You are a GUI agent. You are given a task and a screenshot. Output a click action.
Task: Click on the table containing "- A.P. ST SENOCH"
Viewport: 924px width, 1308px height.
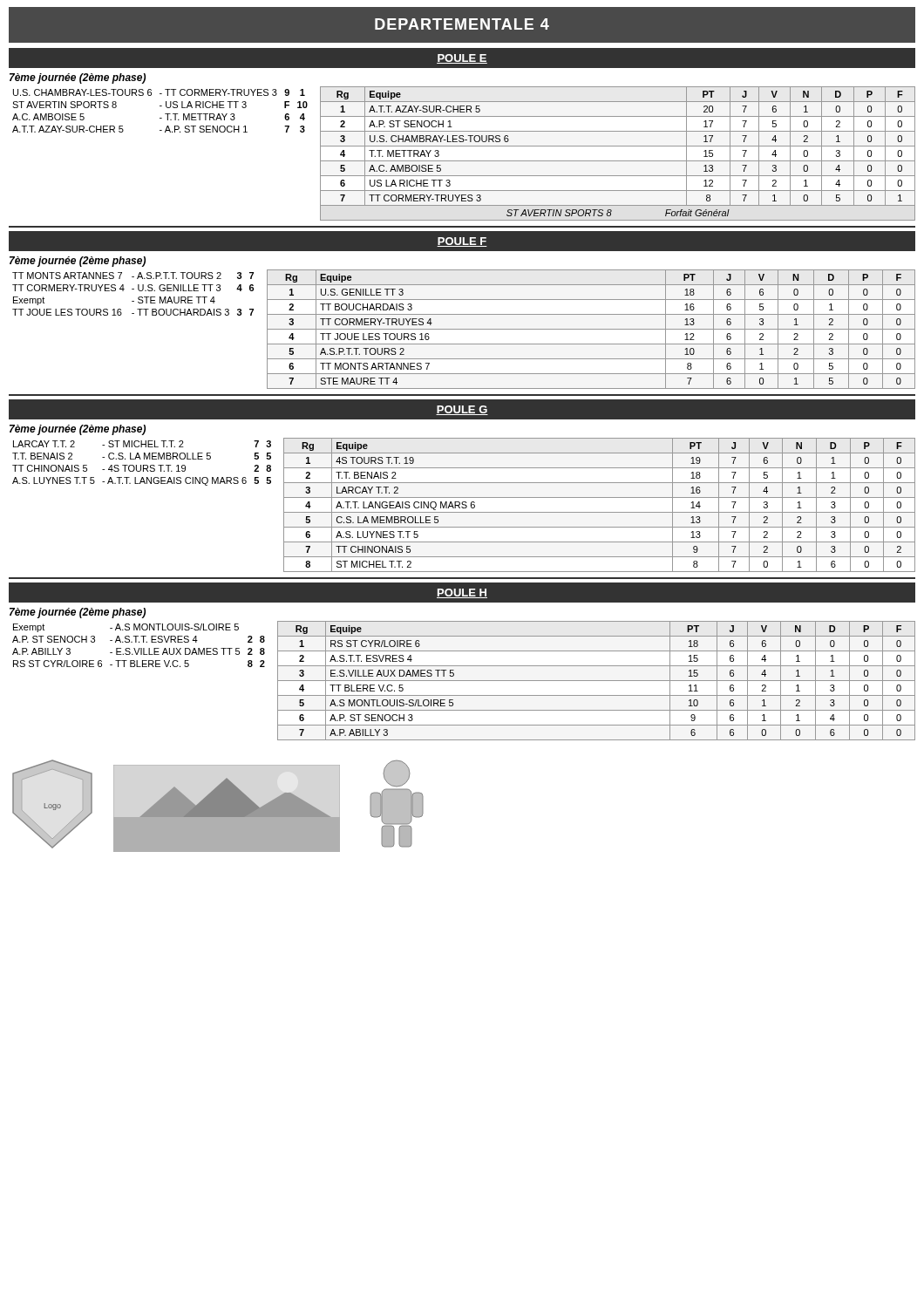pos(160,111)
